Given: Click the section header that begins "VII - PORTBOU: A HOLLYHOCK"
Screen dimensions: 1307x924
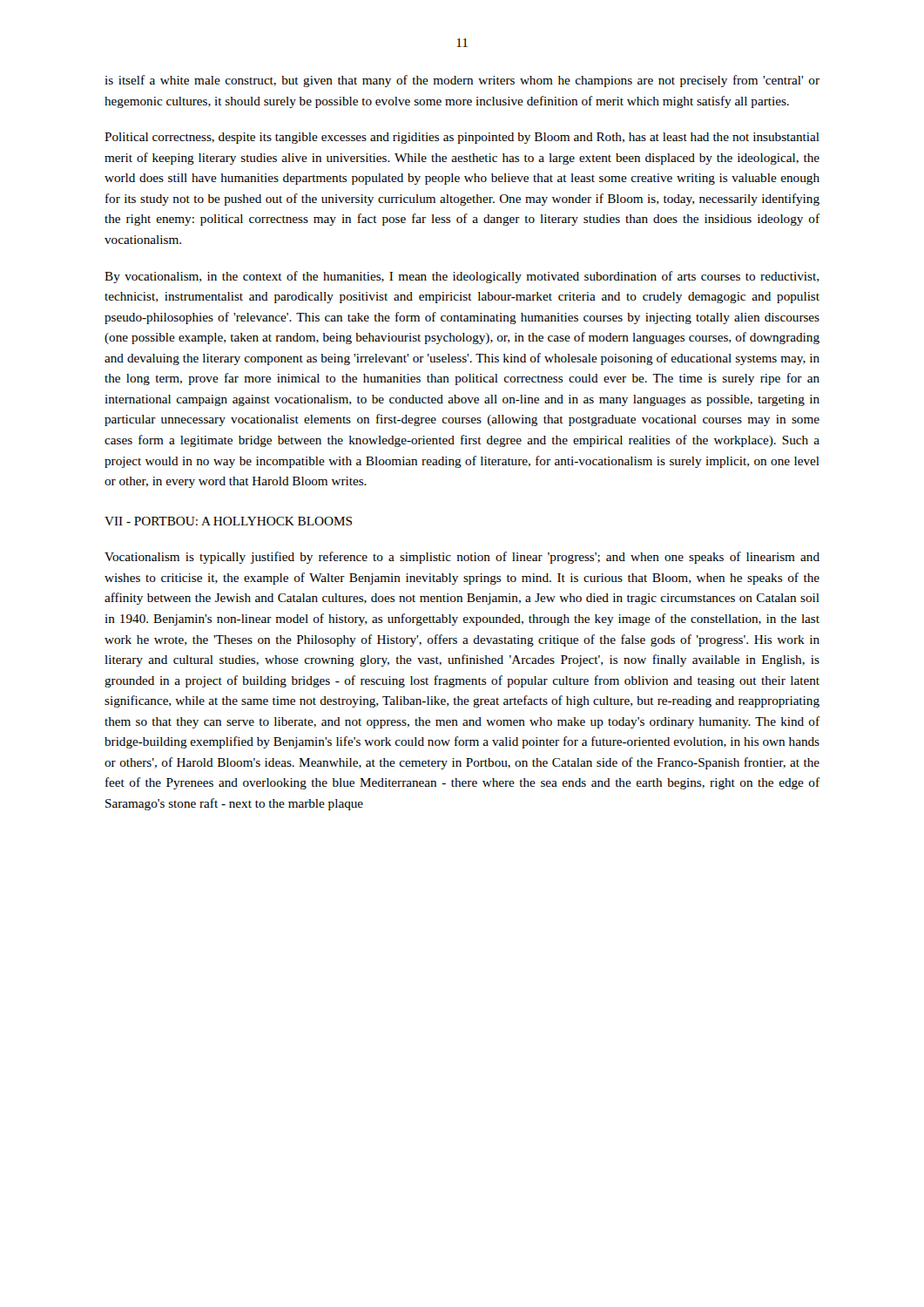Looking at the screenshot, I should pyautogui.click(x=229, y=520).
